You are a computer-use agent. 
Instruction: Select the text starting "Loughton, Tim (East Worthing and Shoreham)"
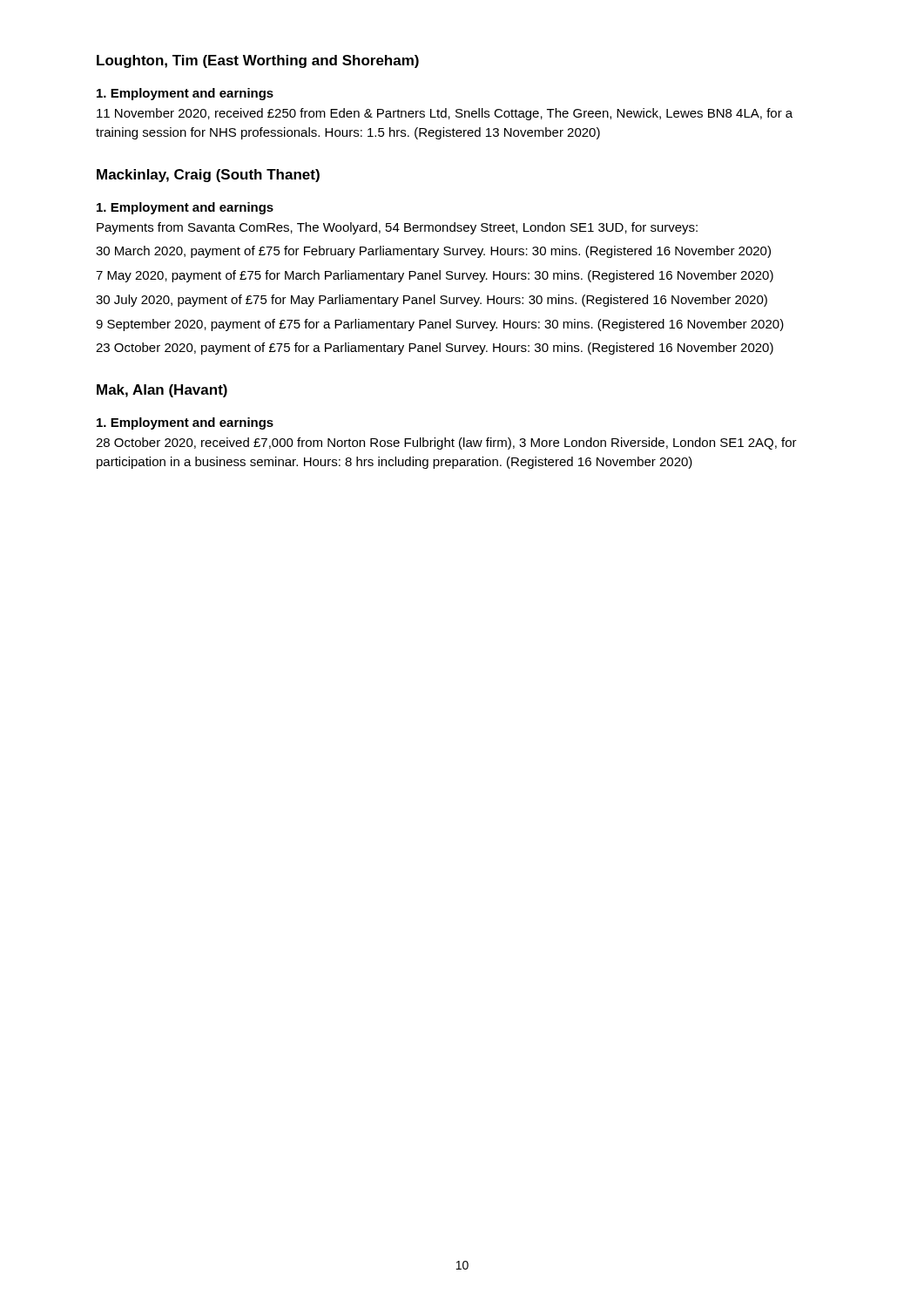pos(258,61)
